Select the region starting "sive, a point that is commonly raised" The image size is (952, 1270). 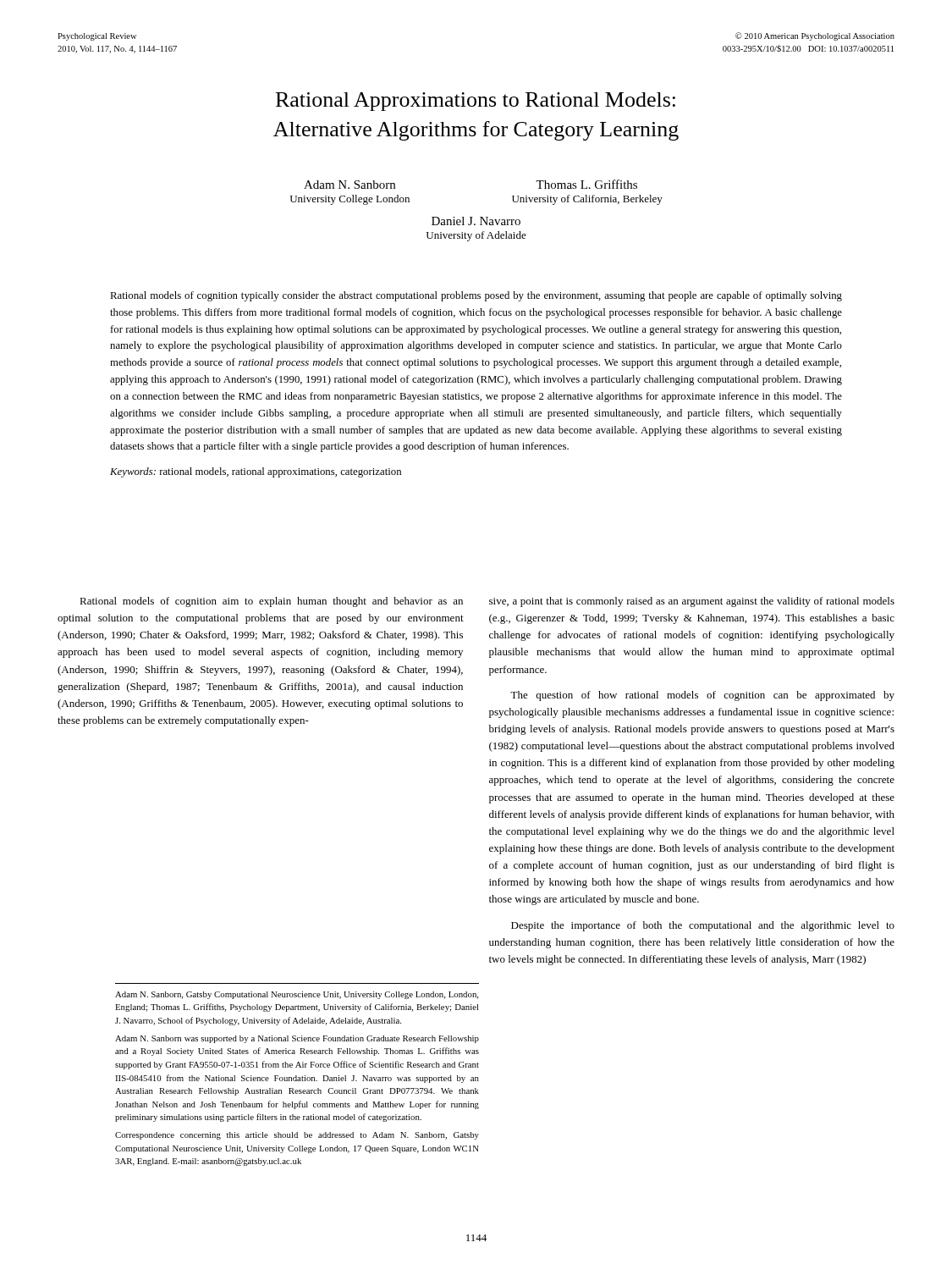coord(692,780)
